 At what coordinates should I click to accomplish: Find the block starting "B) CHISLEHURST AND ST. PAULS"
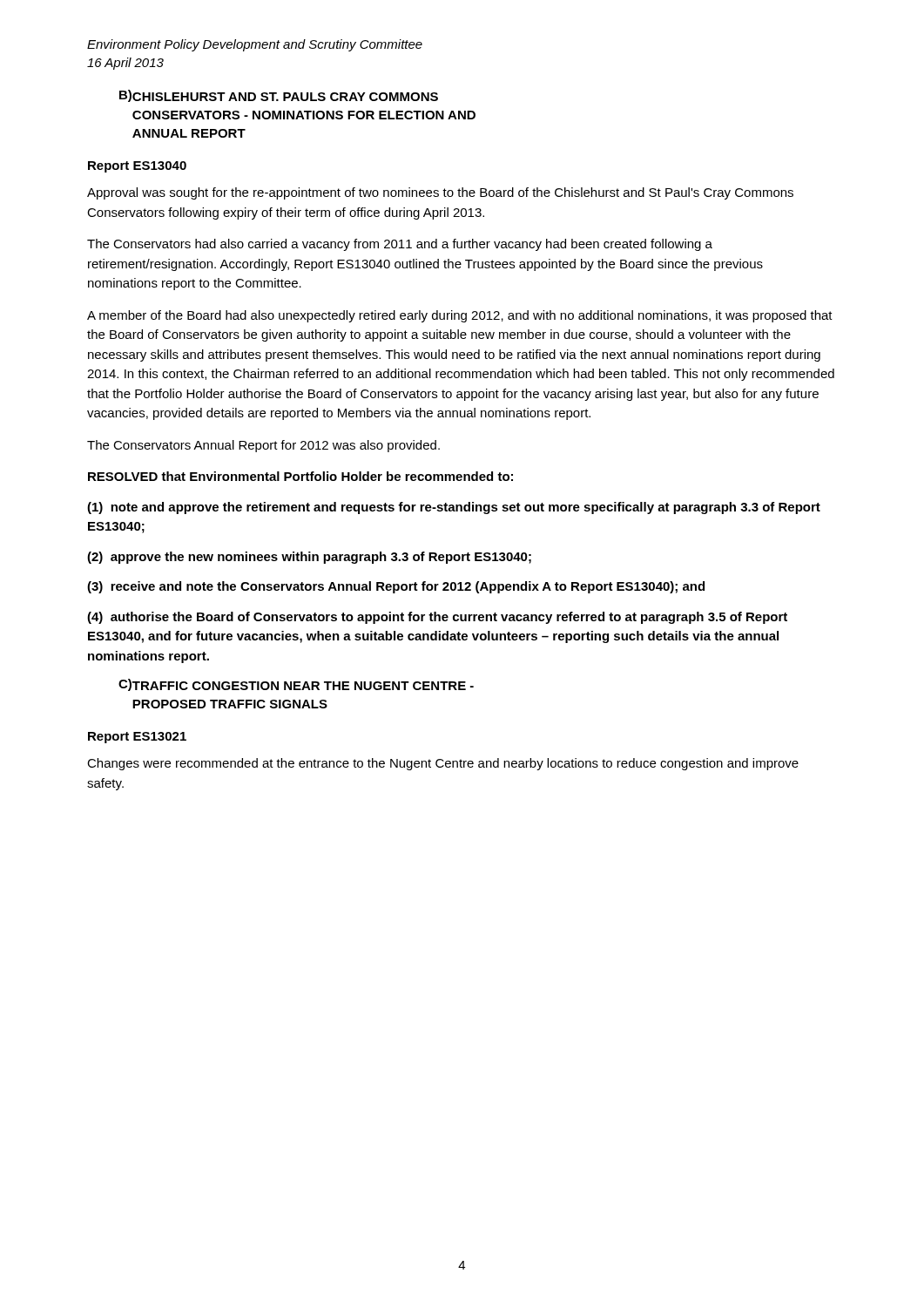297,115
